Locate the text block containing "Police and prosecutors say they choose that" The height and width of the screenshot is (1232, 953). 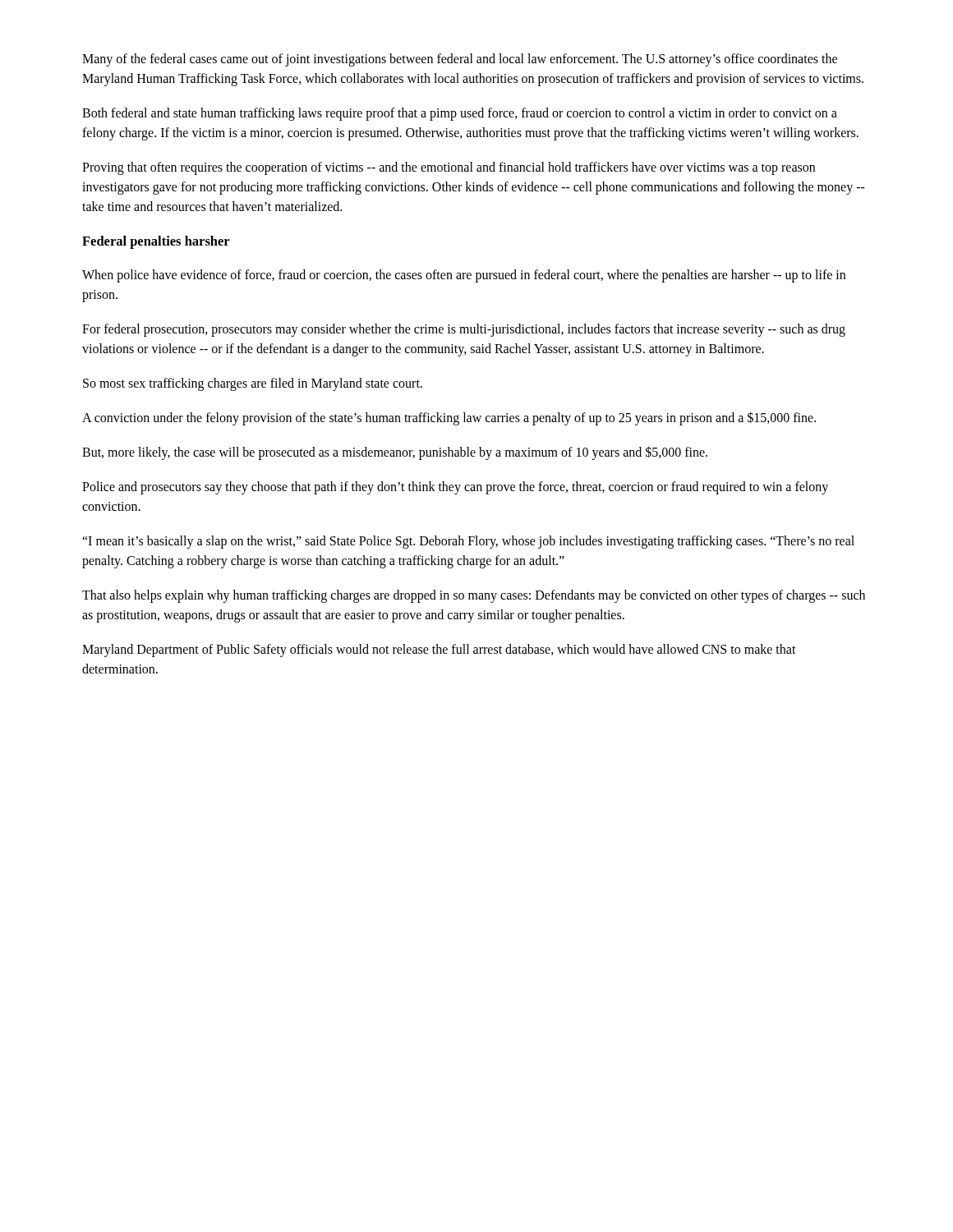tap(455, 497)
